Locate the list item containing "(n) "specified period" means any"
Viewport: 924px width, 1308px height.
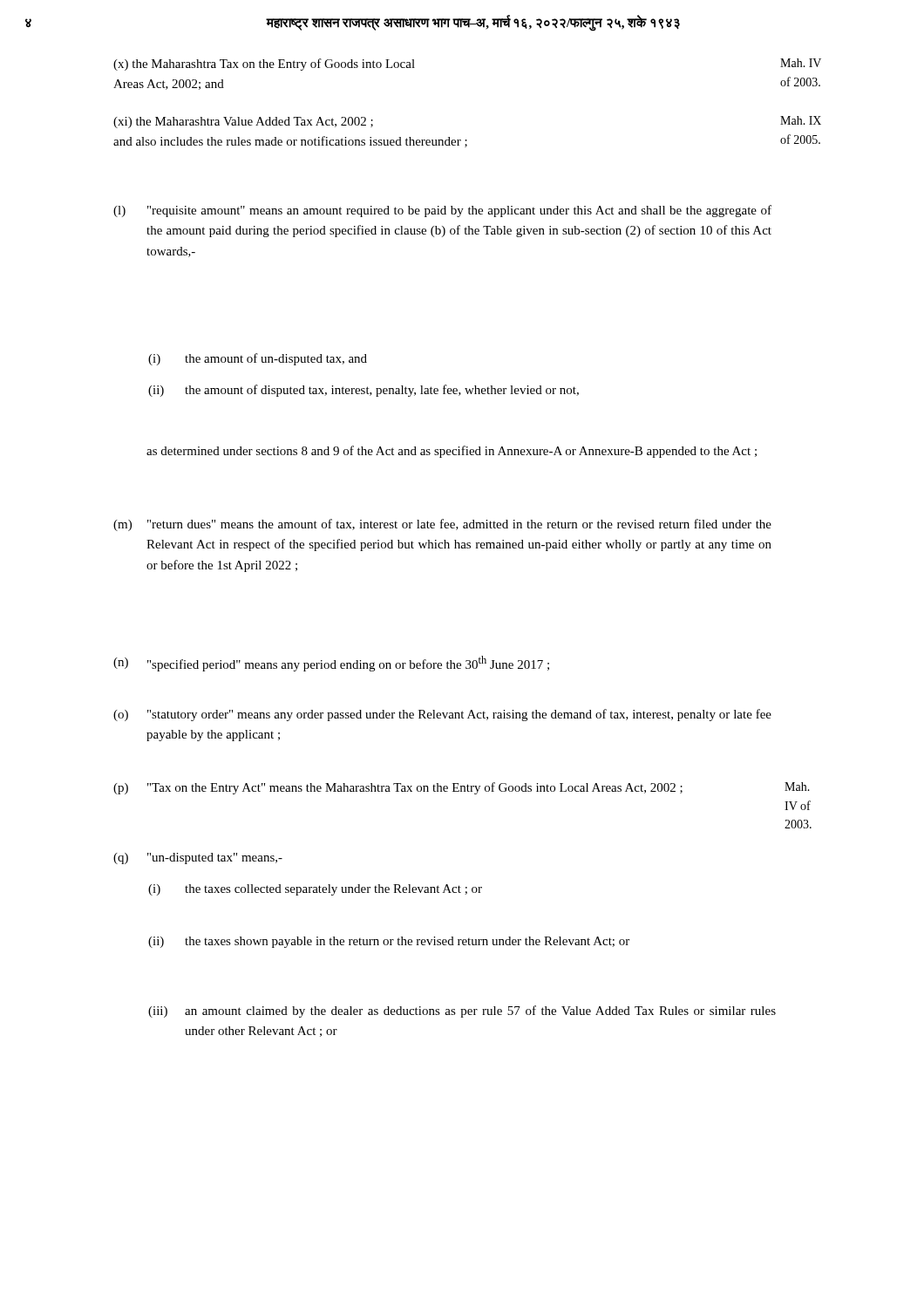(442, 664)
